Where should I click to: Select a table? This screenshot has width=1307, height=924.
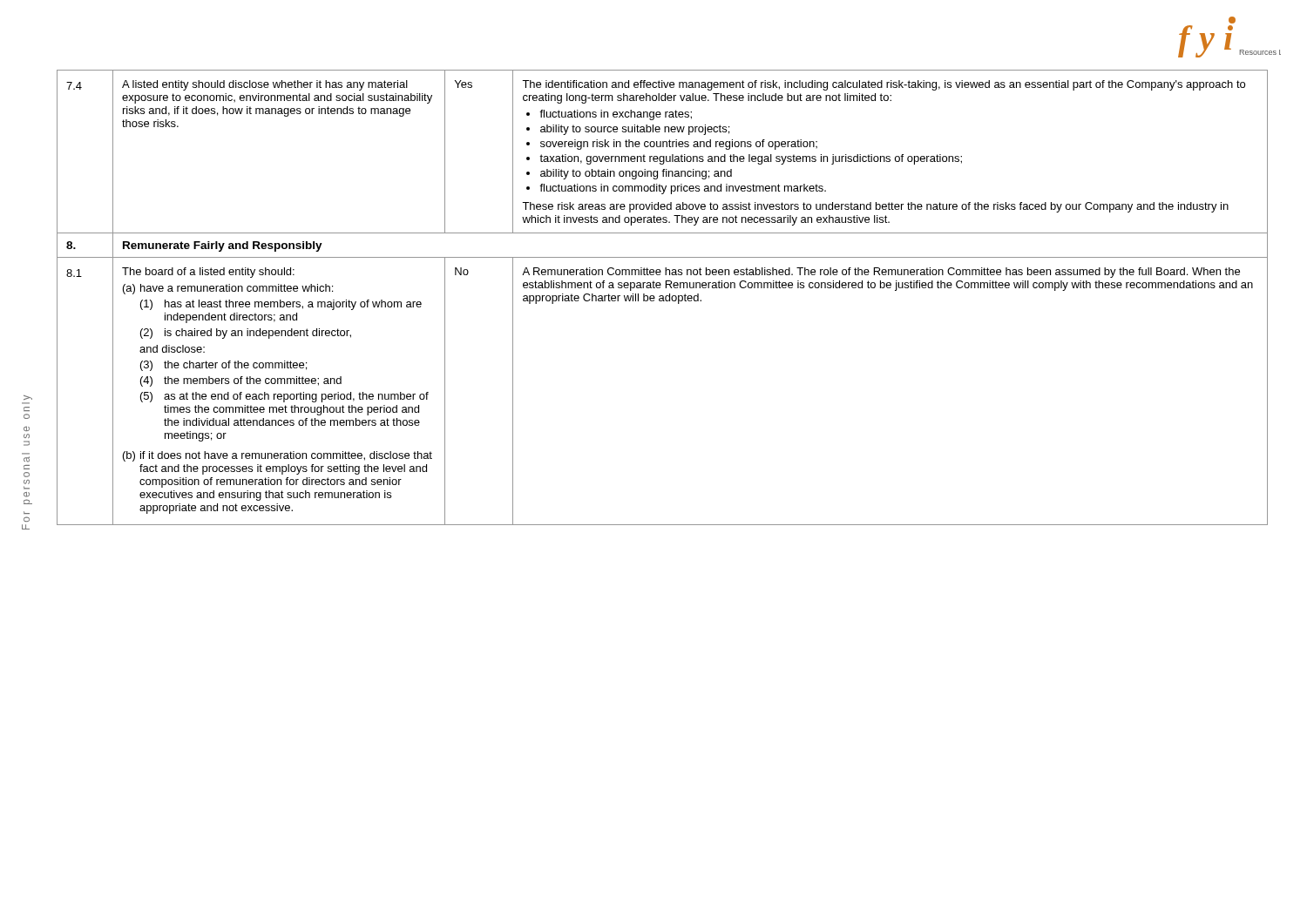(662, 297)
